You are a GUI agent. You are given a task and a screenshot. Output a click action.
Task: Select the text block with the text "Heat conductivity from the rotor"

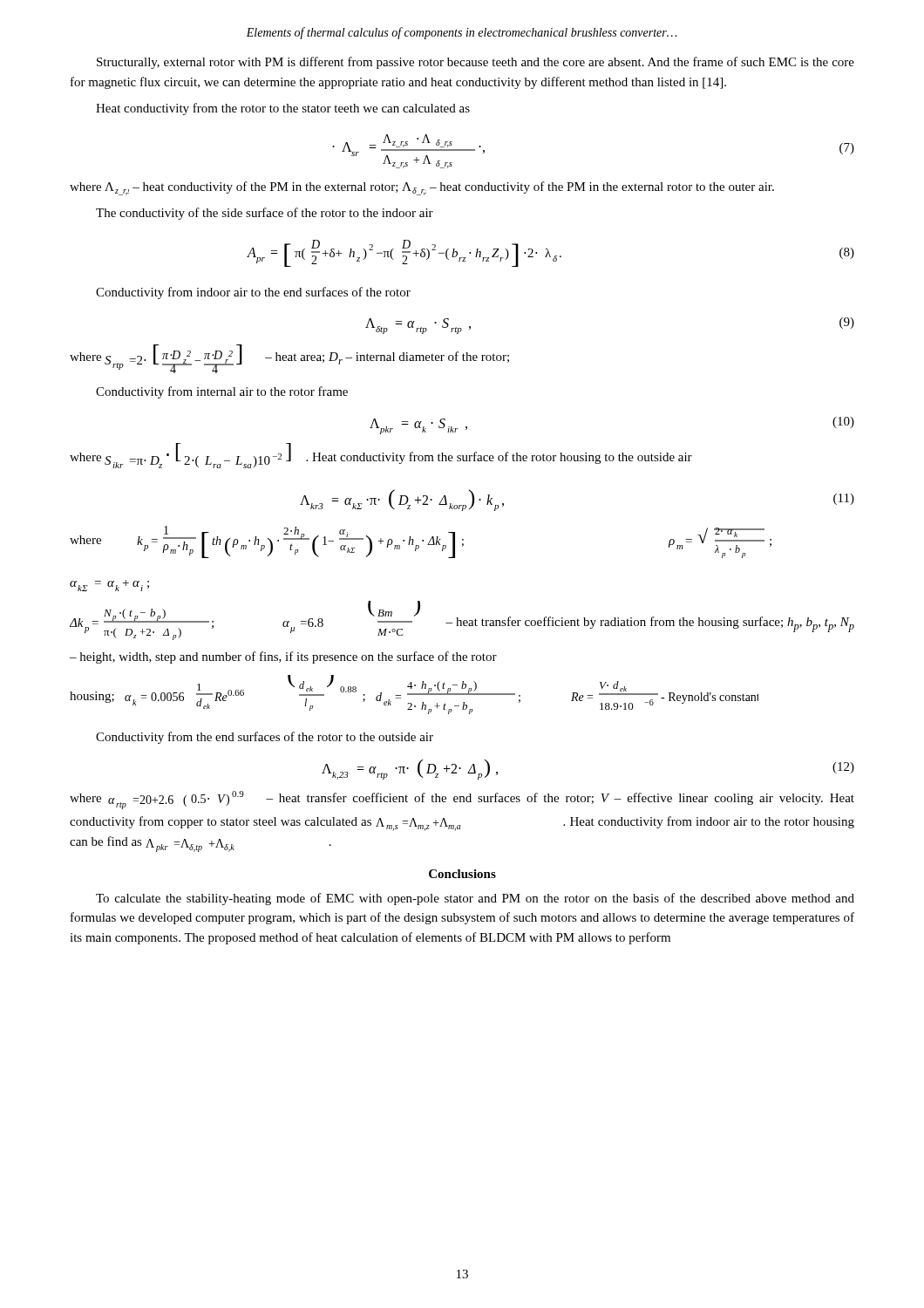[283, 108]
